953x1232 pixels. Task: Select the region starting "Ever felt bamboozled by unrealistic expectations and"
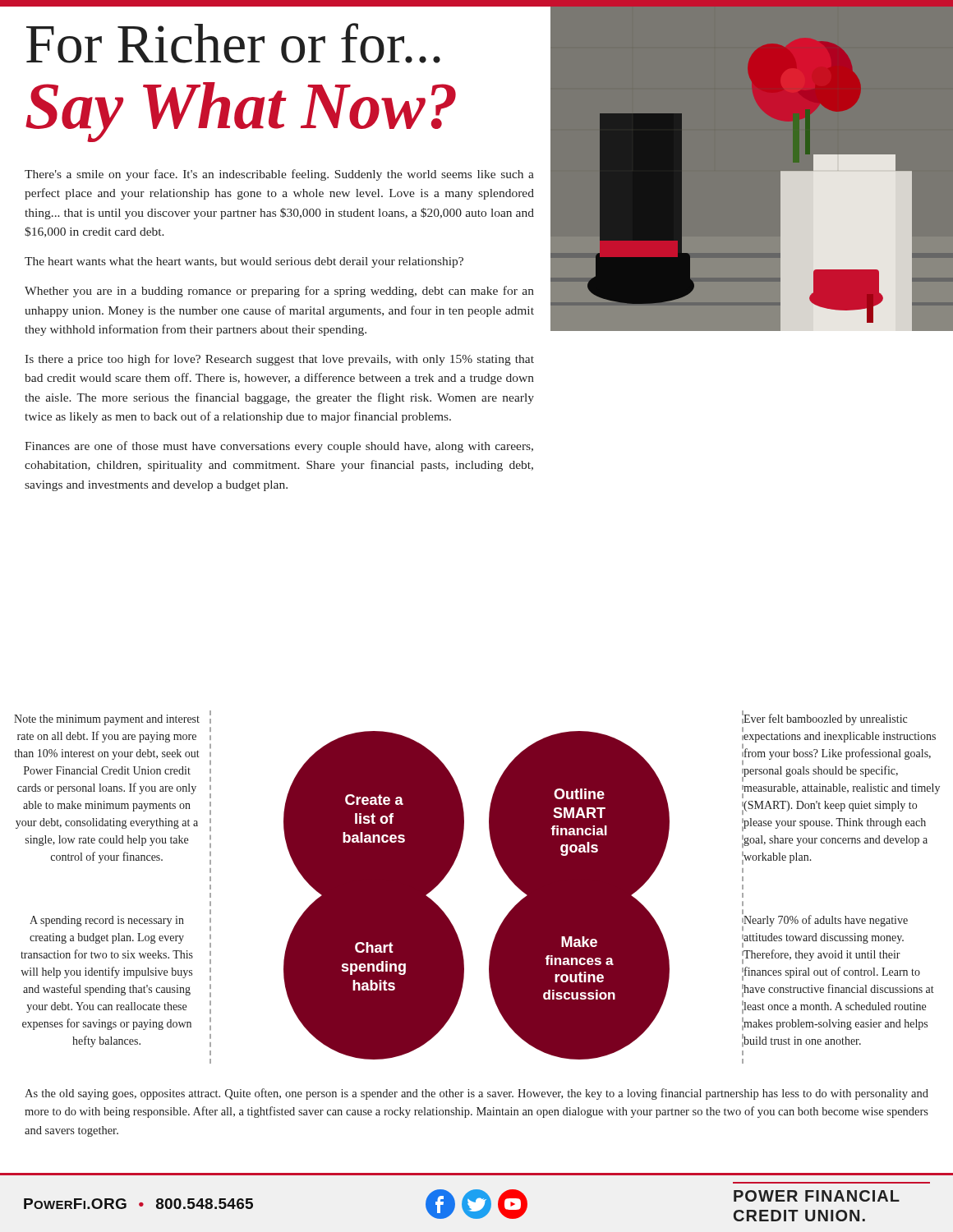[842, 788]
